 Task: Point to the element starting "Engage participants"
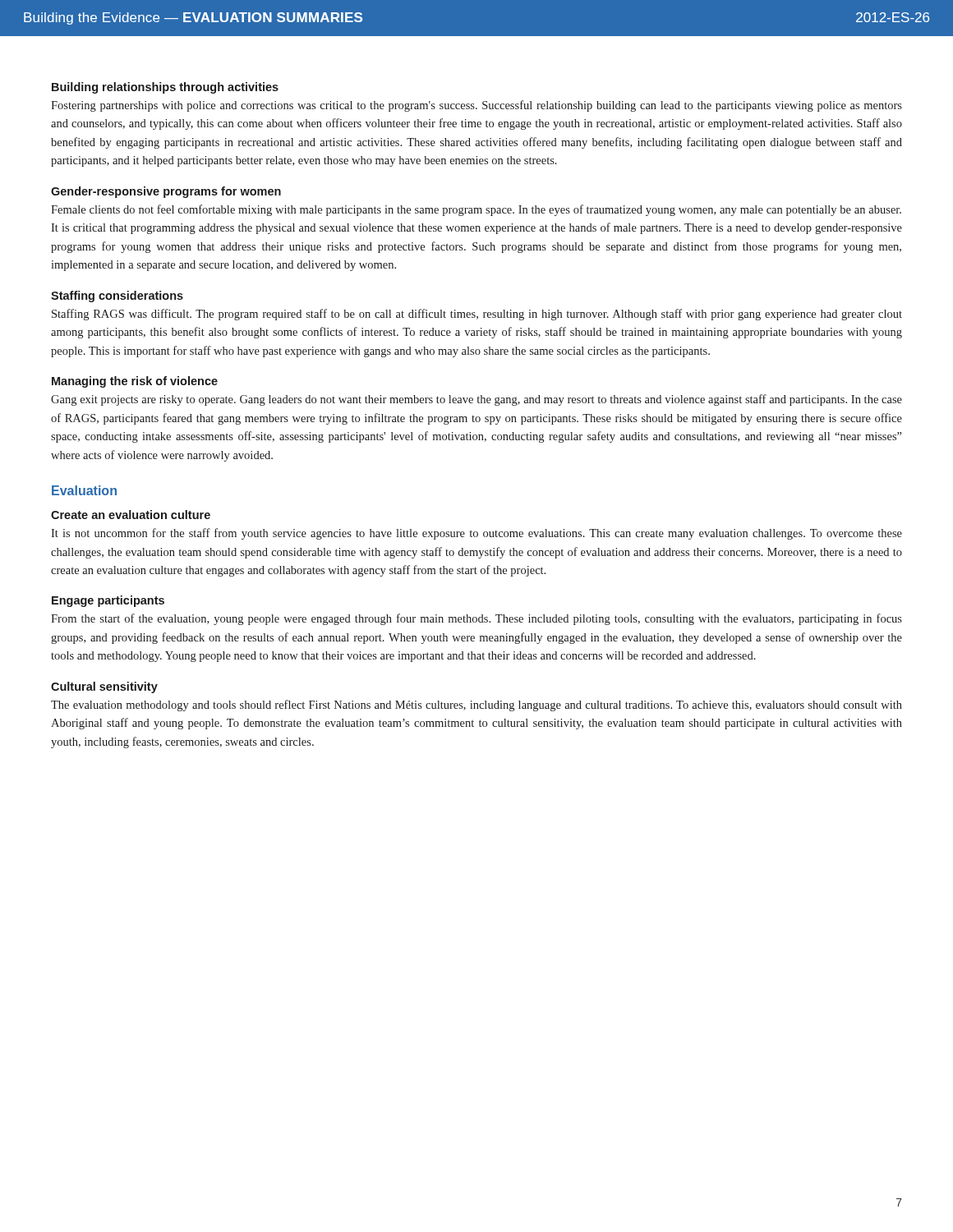click(x=108, y=601)
